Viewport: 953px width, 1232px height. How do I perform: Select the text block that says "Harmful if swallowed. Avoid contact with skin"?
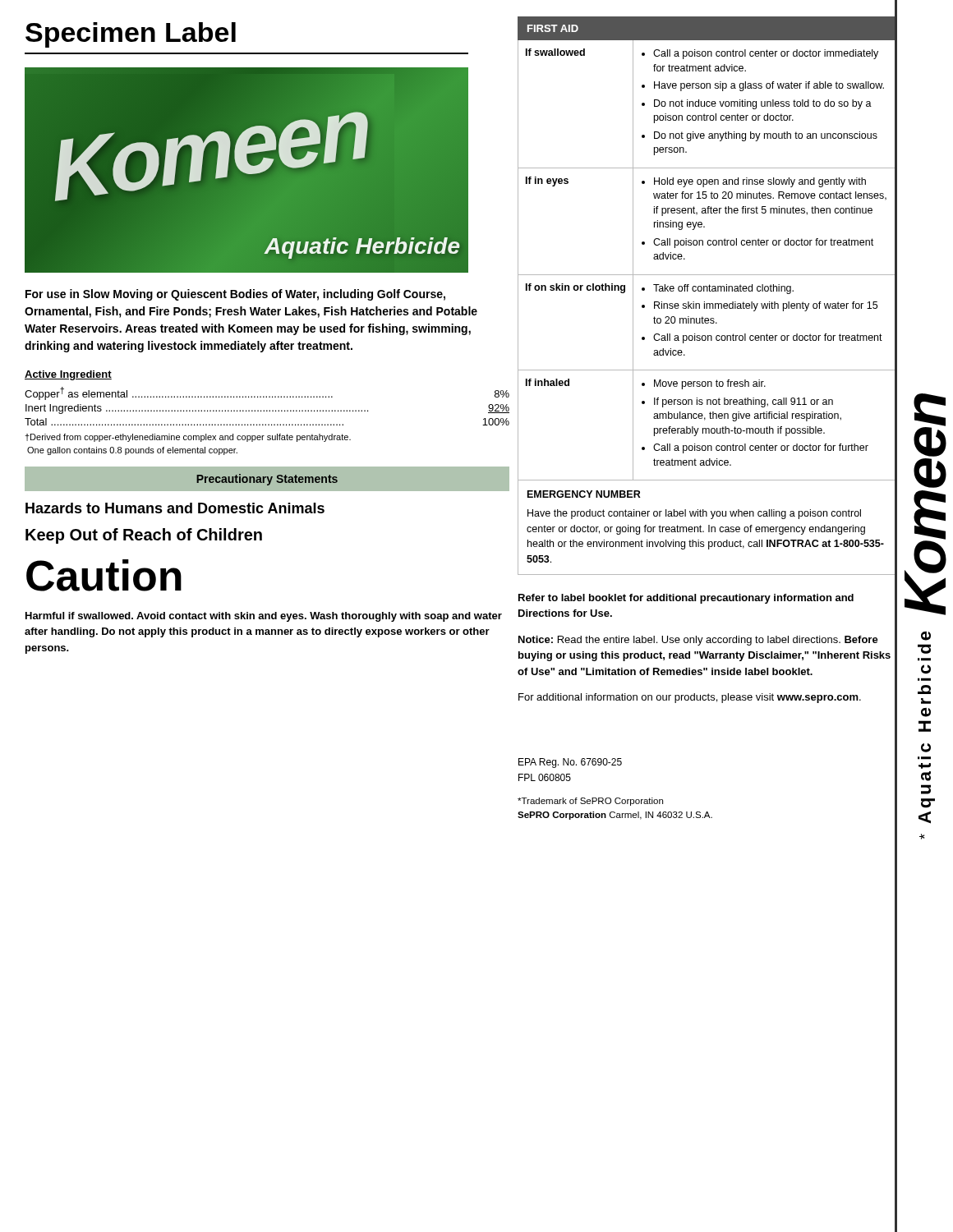[263, 631]
